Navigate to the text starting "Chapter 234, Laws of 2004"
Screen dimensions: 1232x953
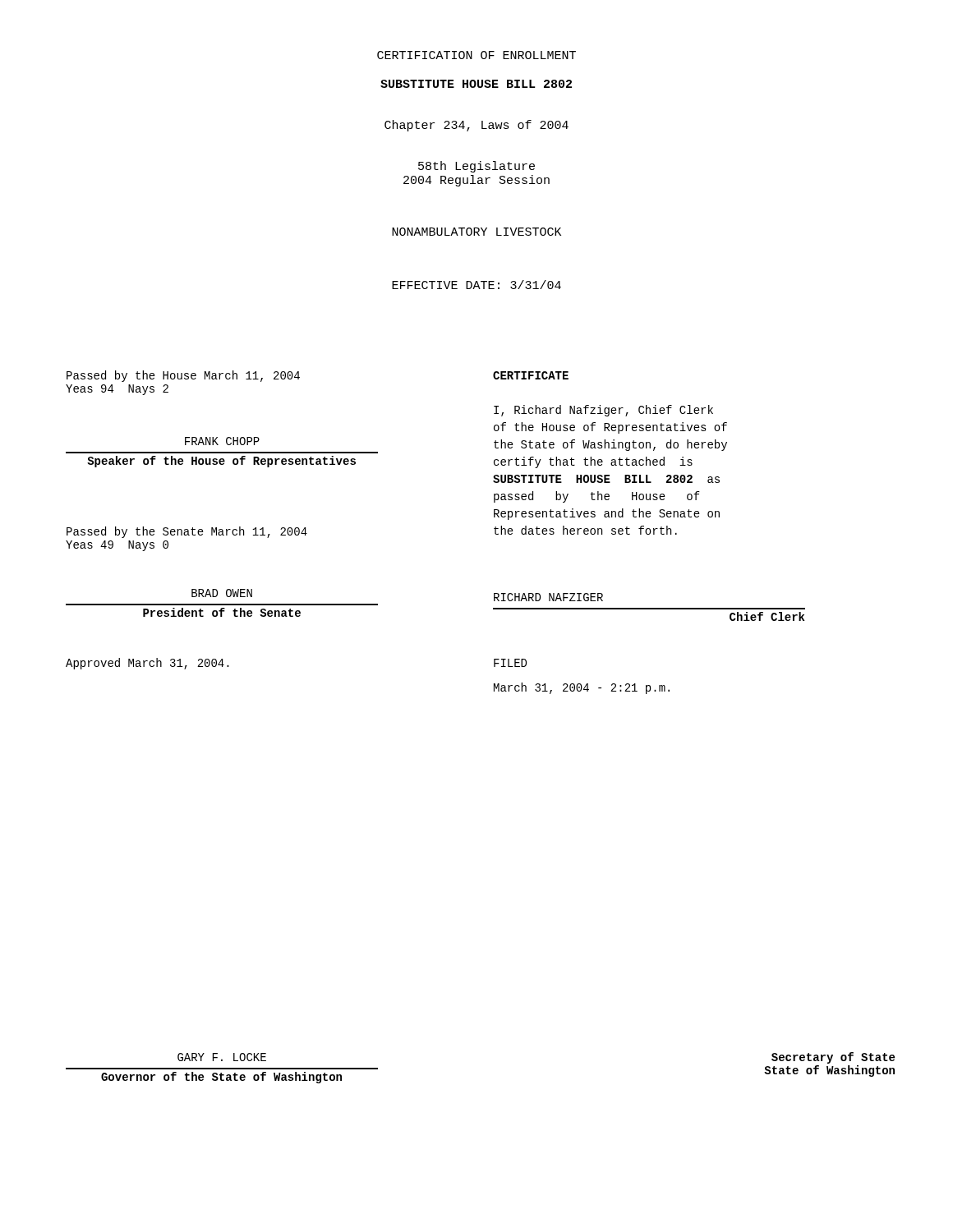click(x=476, y=126)
